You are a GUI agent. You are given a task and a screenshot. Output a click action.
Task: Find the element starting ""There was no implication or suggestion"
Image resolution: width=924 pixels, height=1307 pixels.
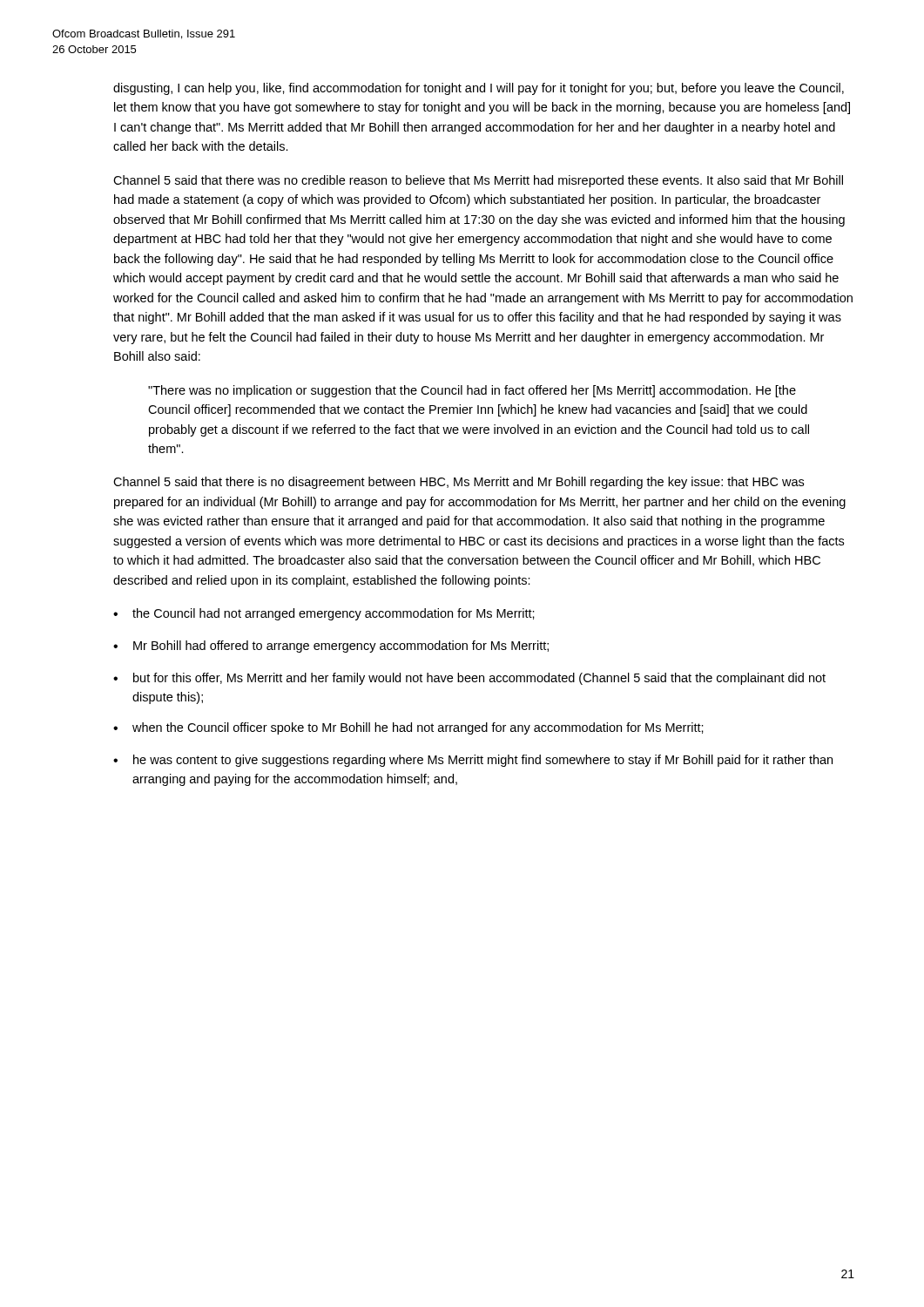click(479, 419)
